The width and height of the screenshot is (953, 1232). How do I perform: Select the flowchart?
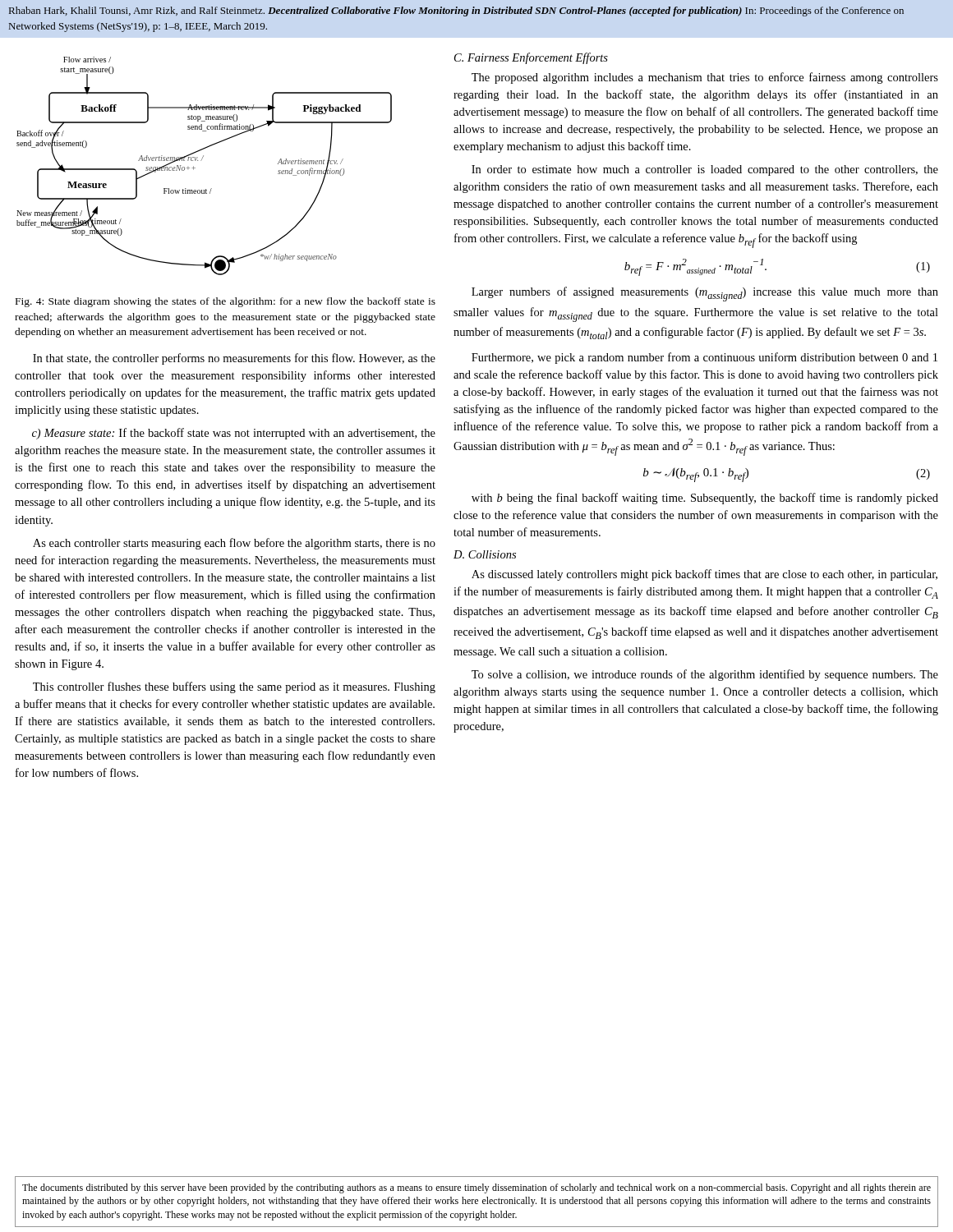coord(225,168)
